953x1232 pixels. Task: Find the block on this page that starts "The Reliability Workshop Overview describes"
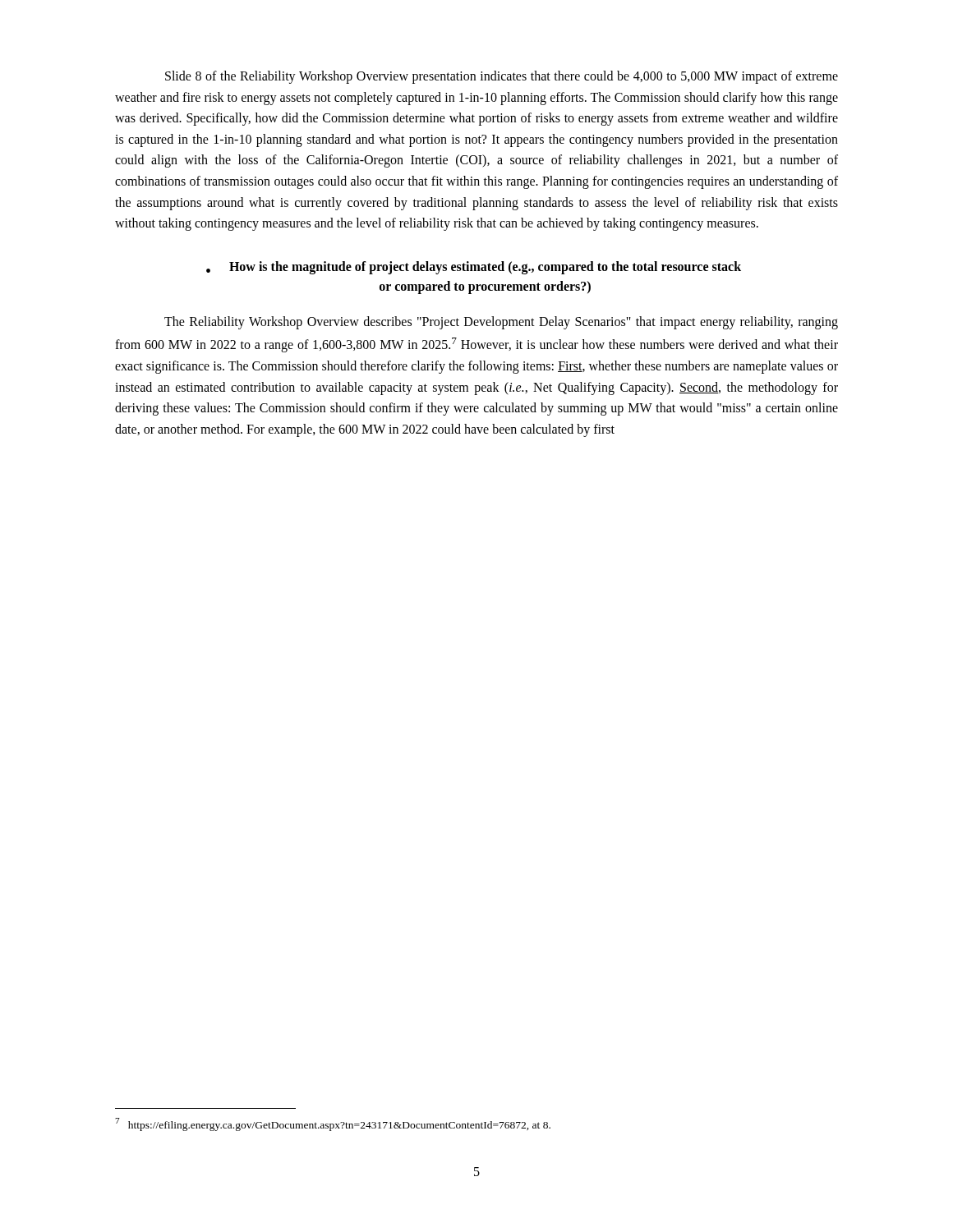[x=476, y=376]
